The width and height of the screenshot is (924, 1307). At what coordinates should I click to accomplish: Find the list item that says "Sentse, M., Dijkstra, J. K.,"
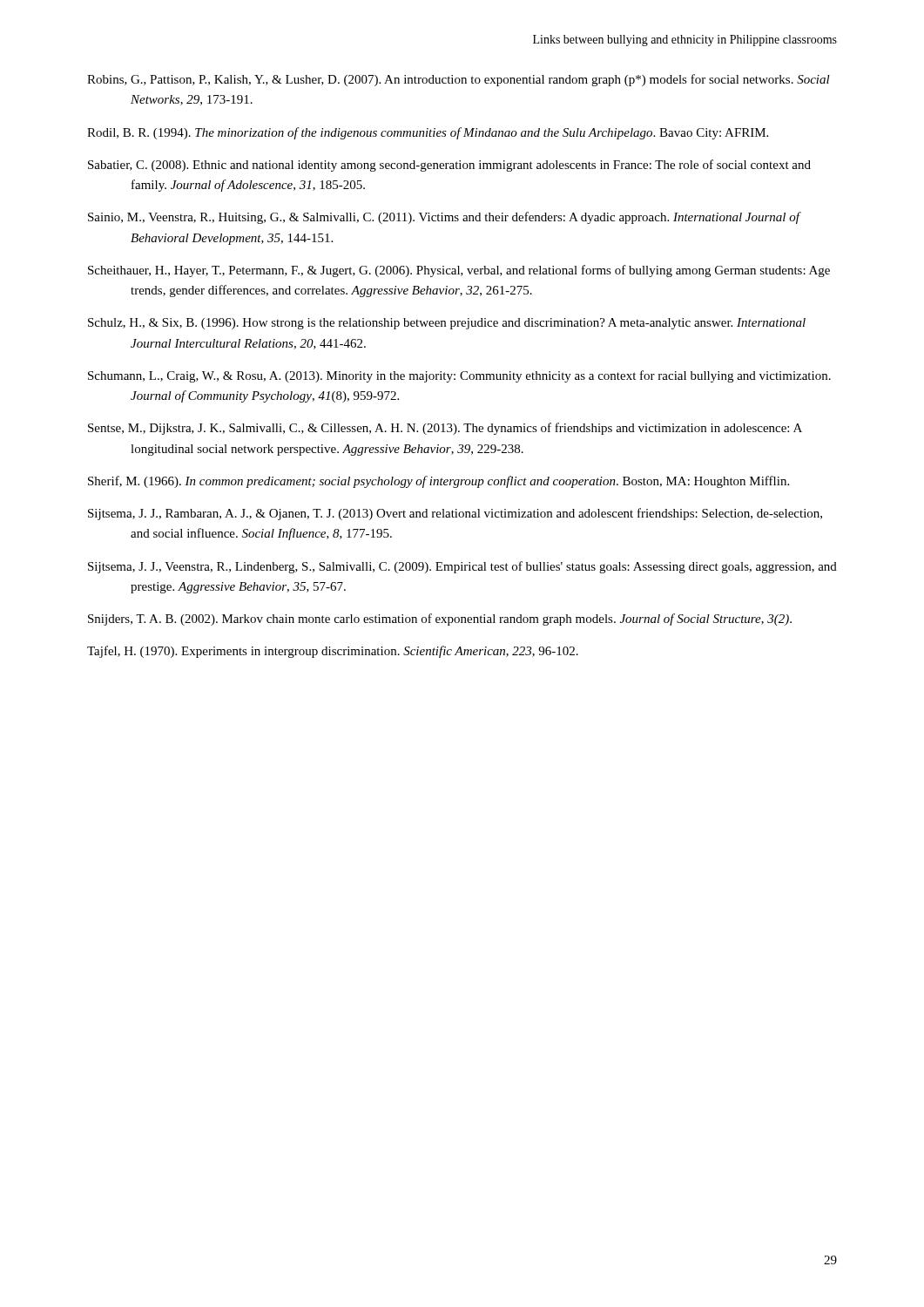pos(444,438)
